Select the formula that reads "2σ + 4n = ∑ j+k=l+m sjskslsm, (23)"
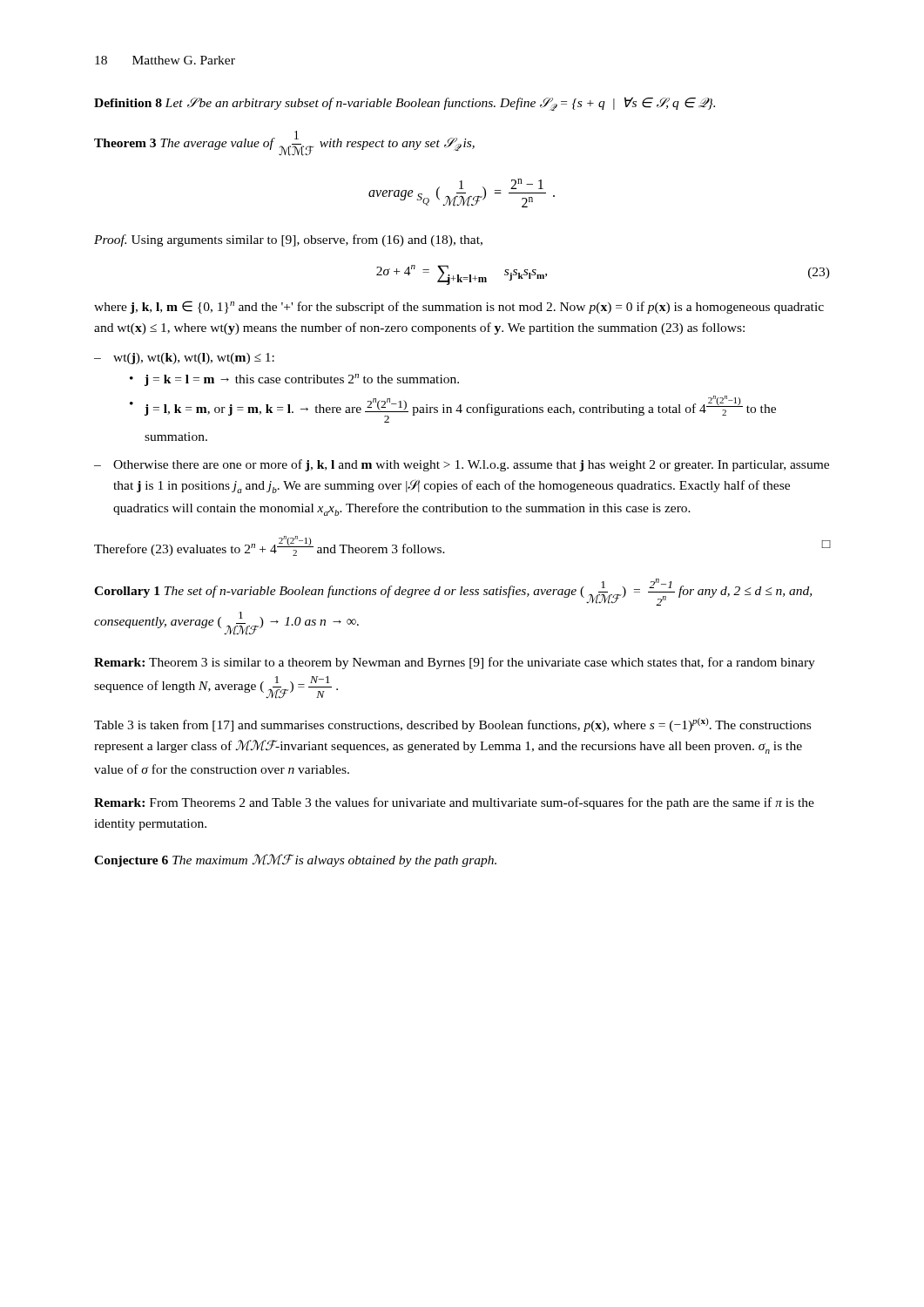The width and height of the screenshot is (924, 1307). [x=464, y=278]
